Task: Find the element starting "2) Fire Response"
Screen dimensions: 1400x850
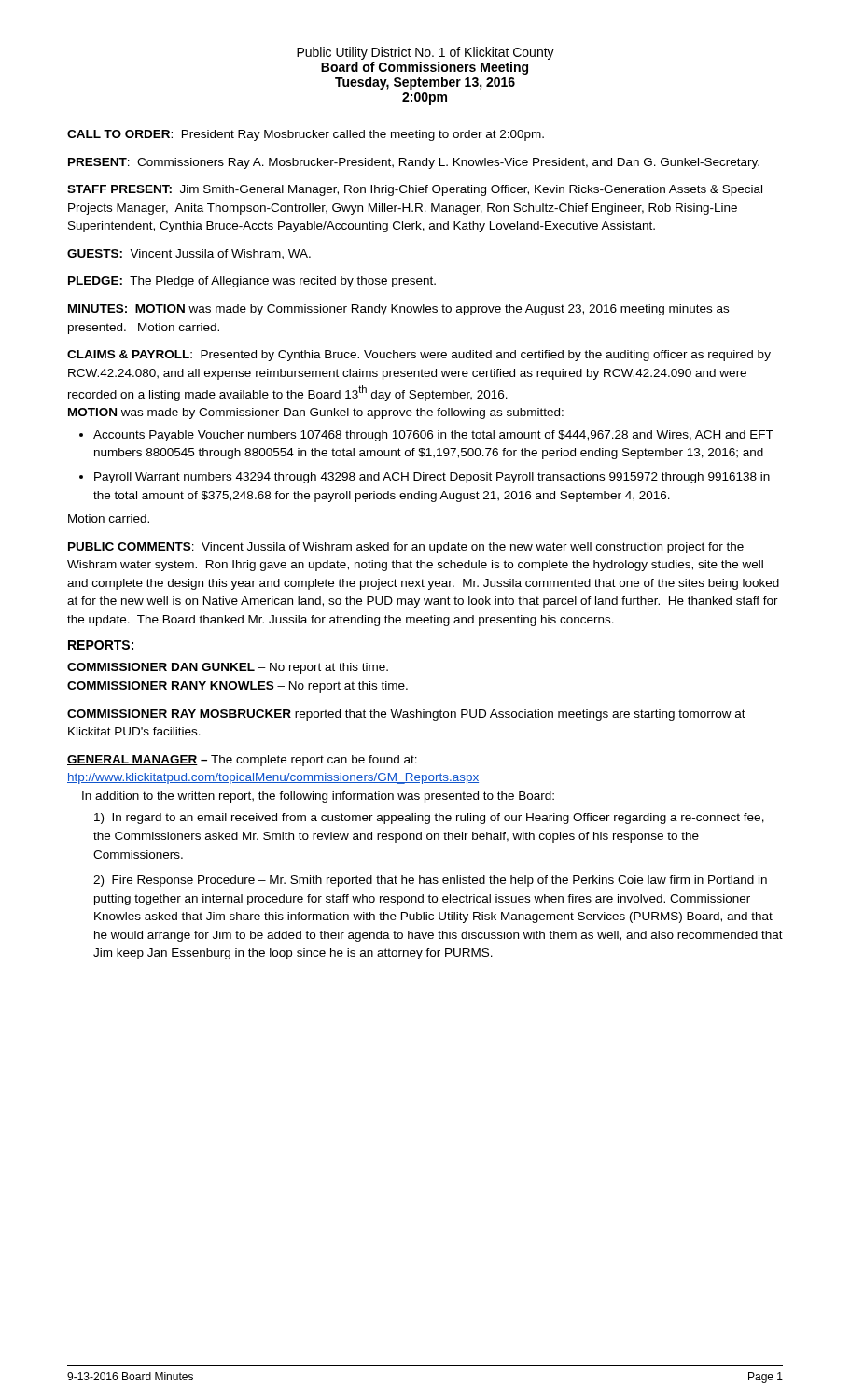Action: (438, 916)
